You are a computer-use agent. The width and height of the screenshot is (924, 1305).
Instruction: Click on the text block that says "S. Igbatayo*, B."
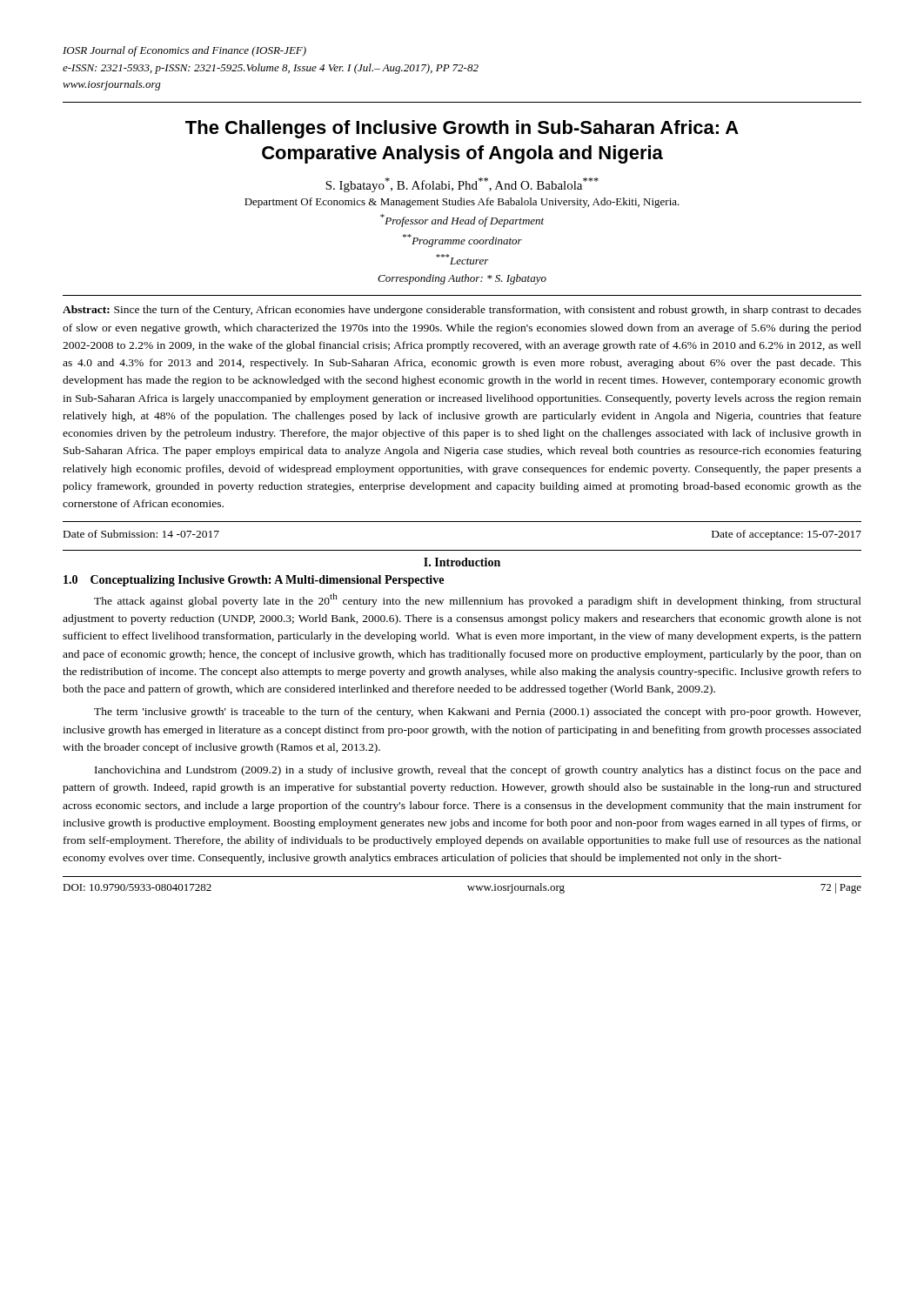(462, 231)
